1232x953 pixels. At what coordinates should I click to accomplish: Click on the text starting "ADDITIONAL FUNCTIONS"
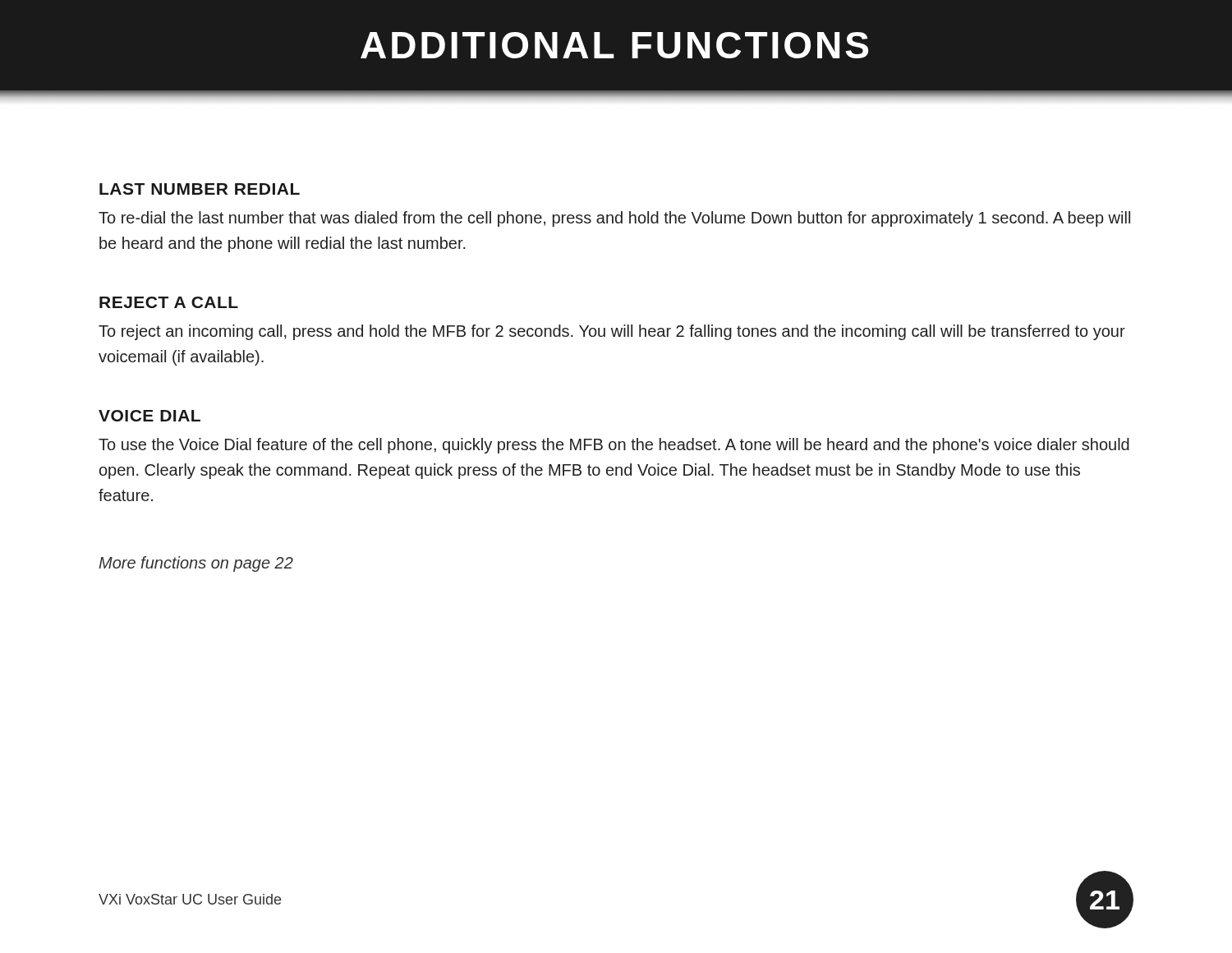(616, 45)
